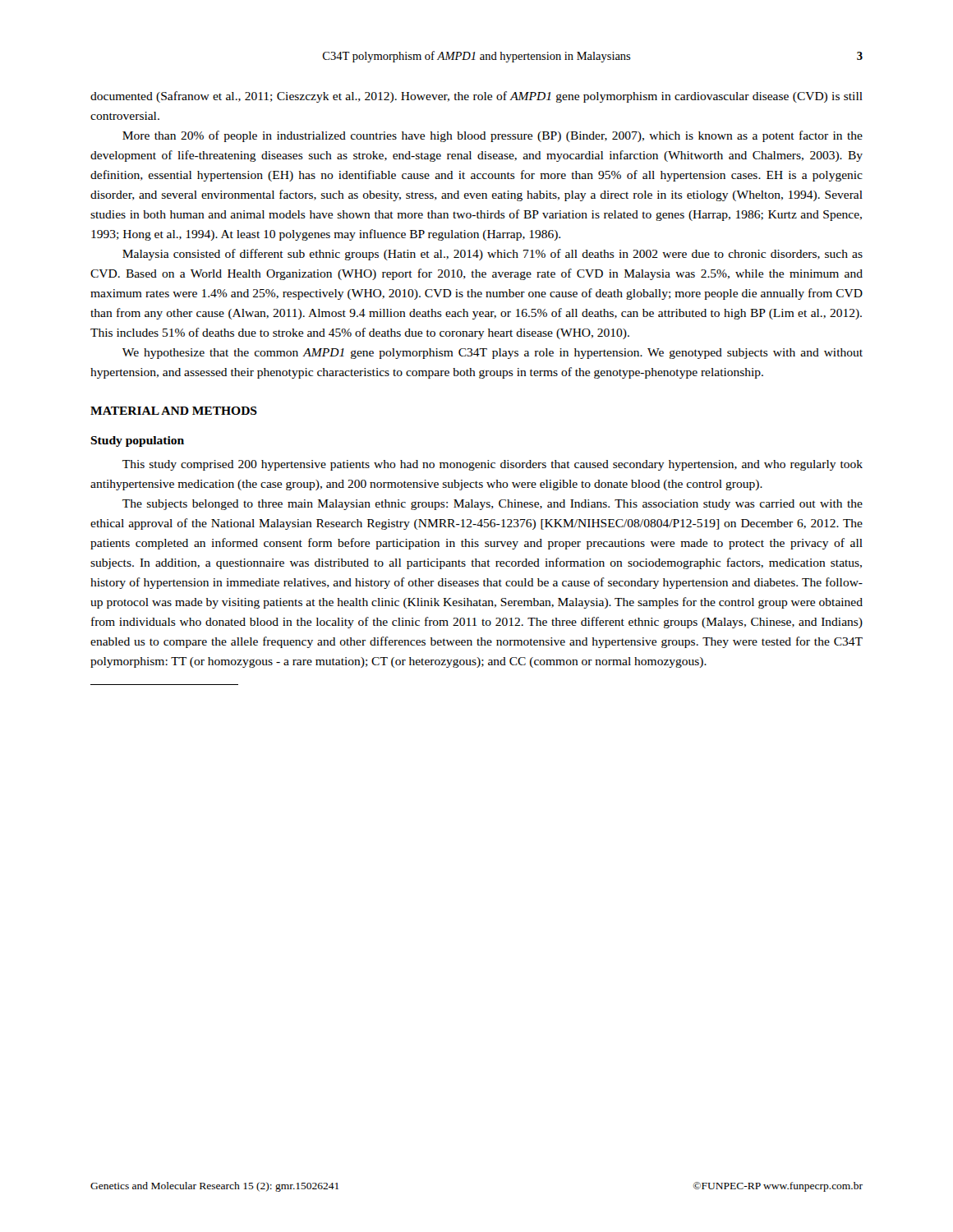Locate the block of text that opens with "Malaysia consisted of different sub ethnic groups (Hatin"
The image size is (953, 1232).
pos(476,293)
